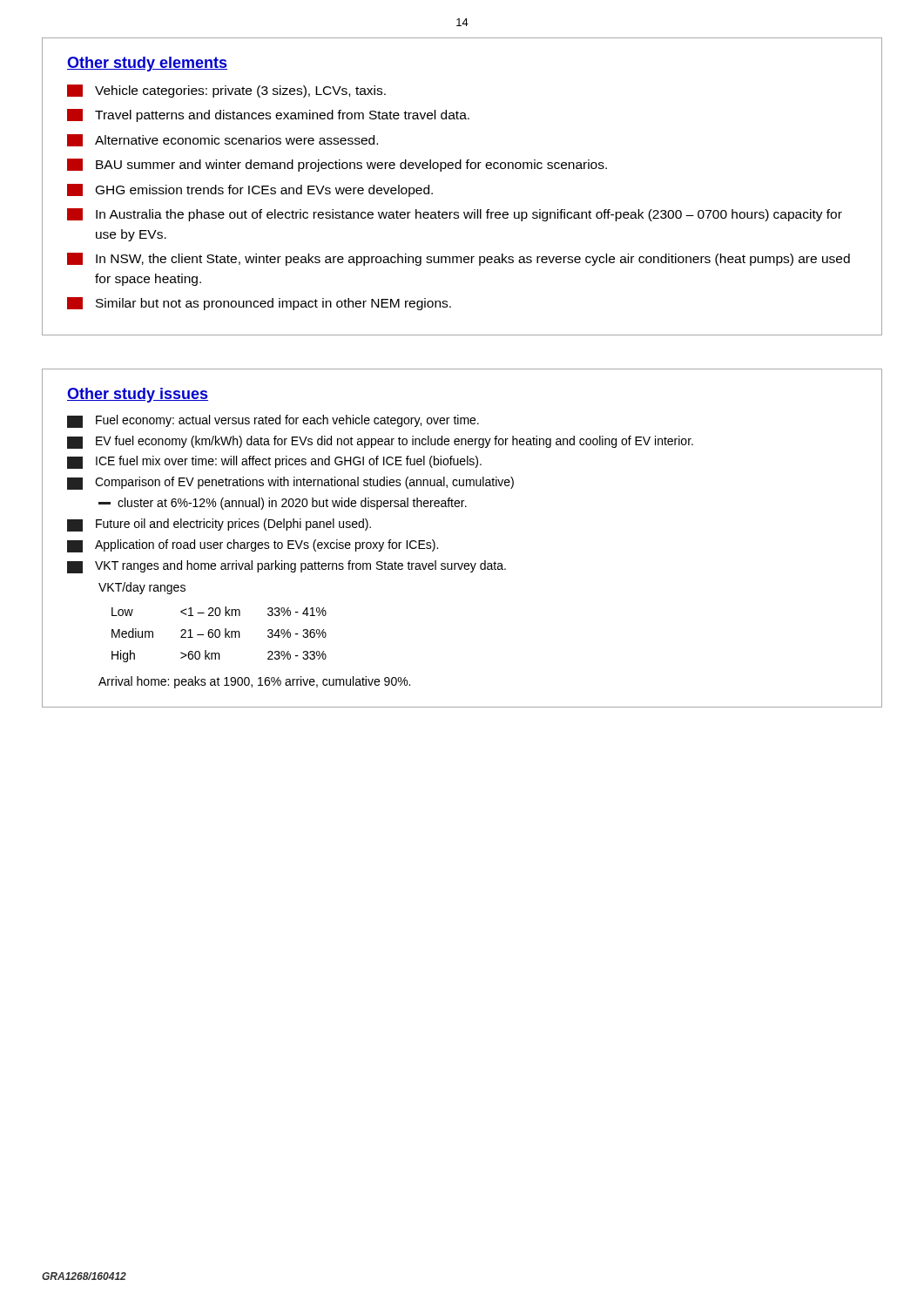Point to the text block starting "Future oil and electricity"
The width and height of the screenshot is (924, 1307).
(220, 525)
